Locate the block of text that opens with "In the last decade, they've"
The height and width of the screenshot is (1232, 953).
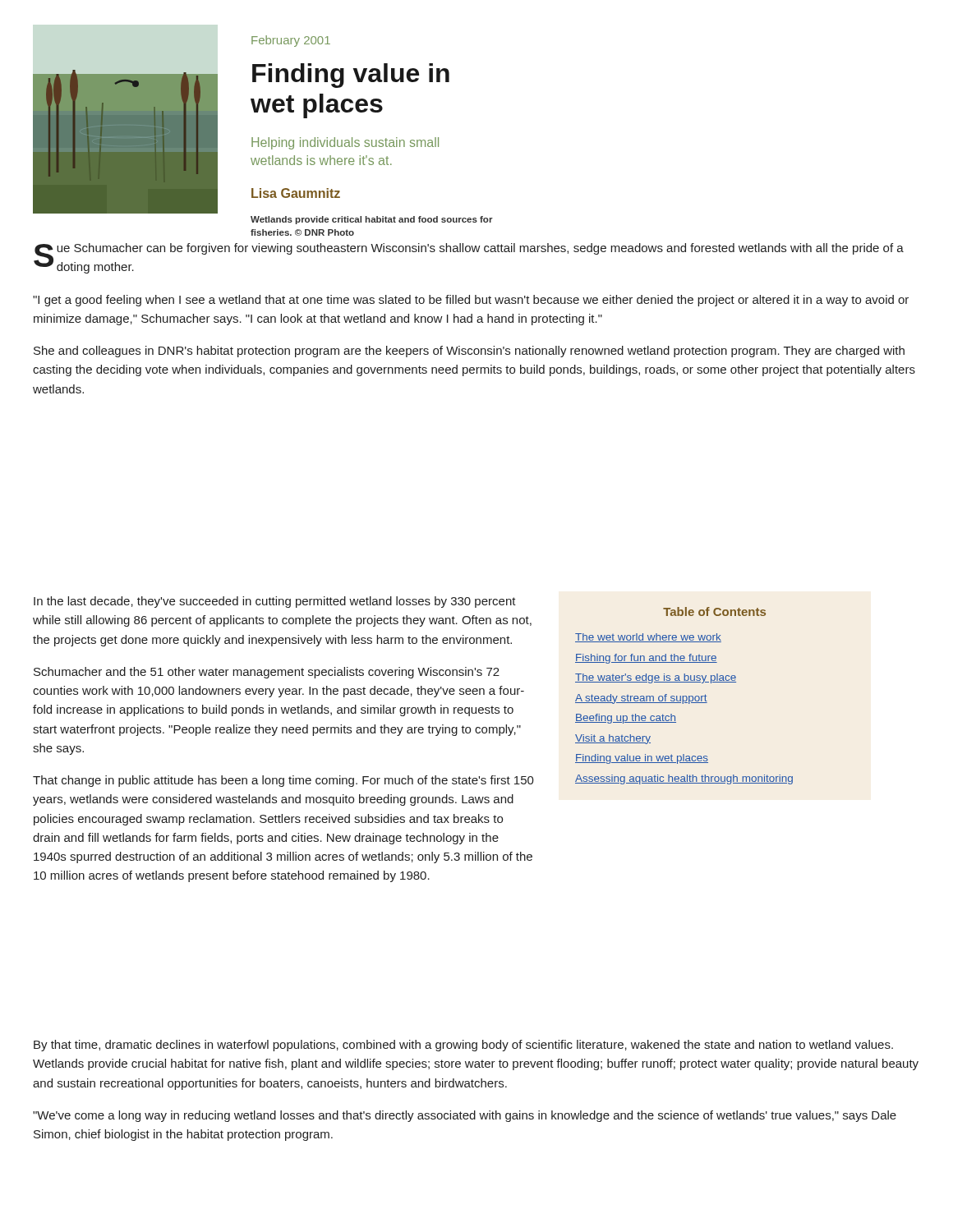283,620
